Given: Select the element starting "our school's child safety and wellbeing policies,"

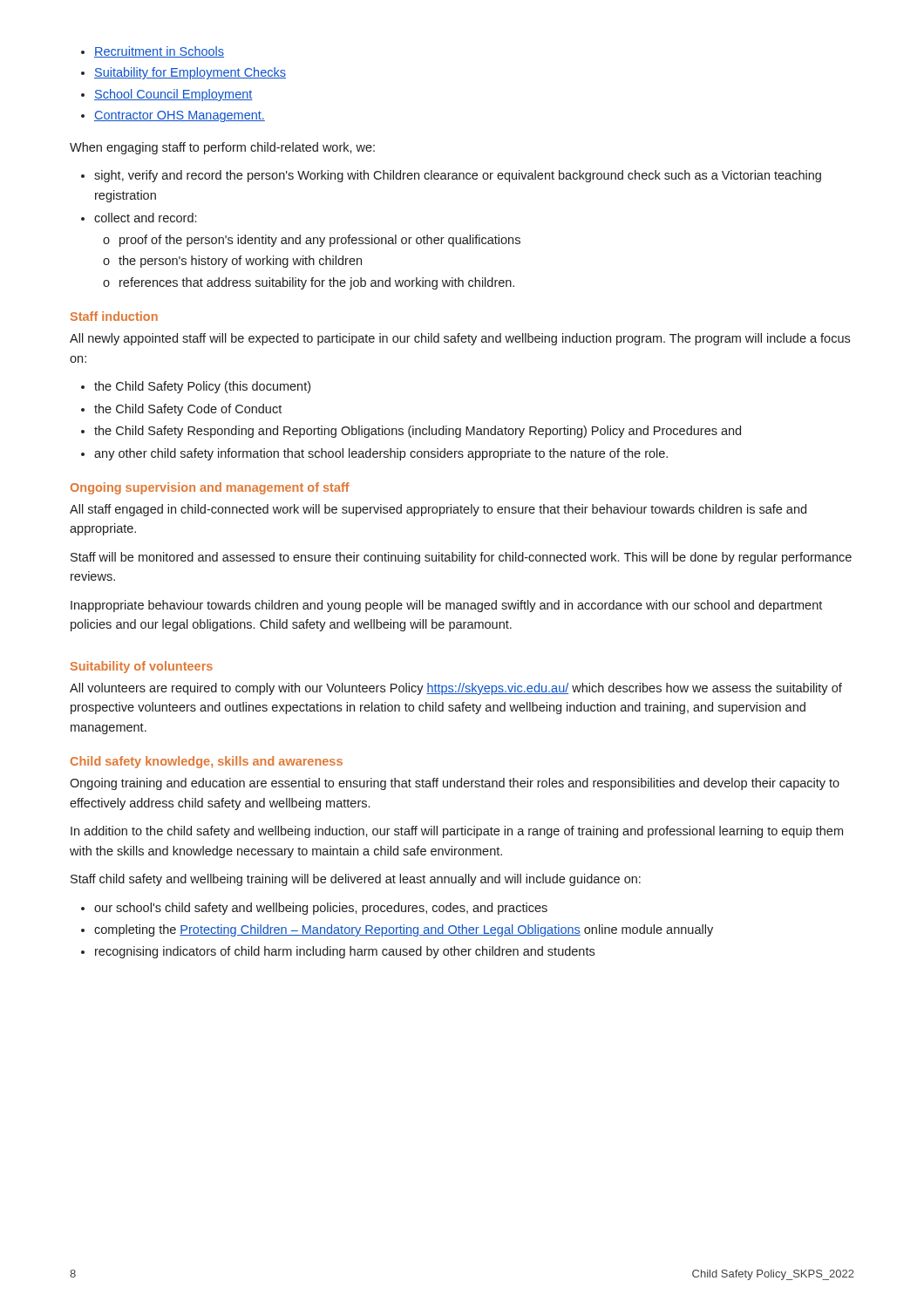Looking at the screenshot, I should [x=462, y=930].
